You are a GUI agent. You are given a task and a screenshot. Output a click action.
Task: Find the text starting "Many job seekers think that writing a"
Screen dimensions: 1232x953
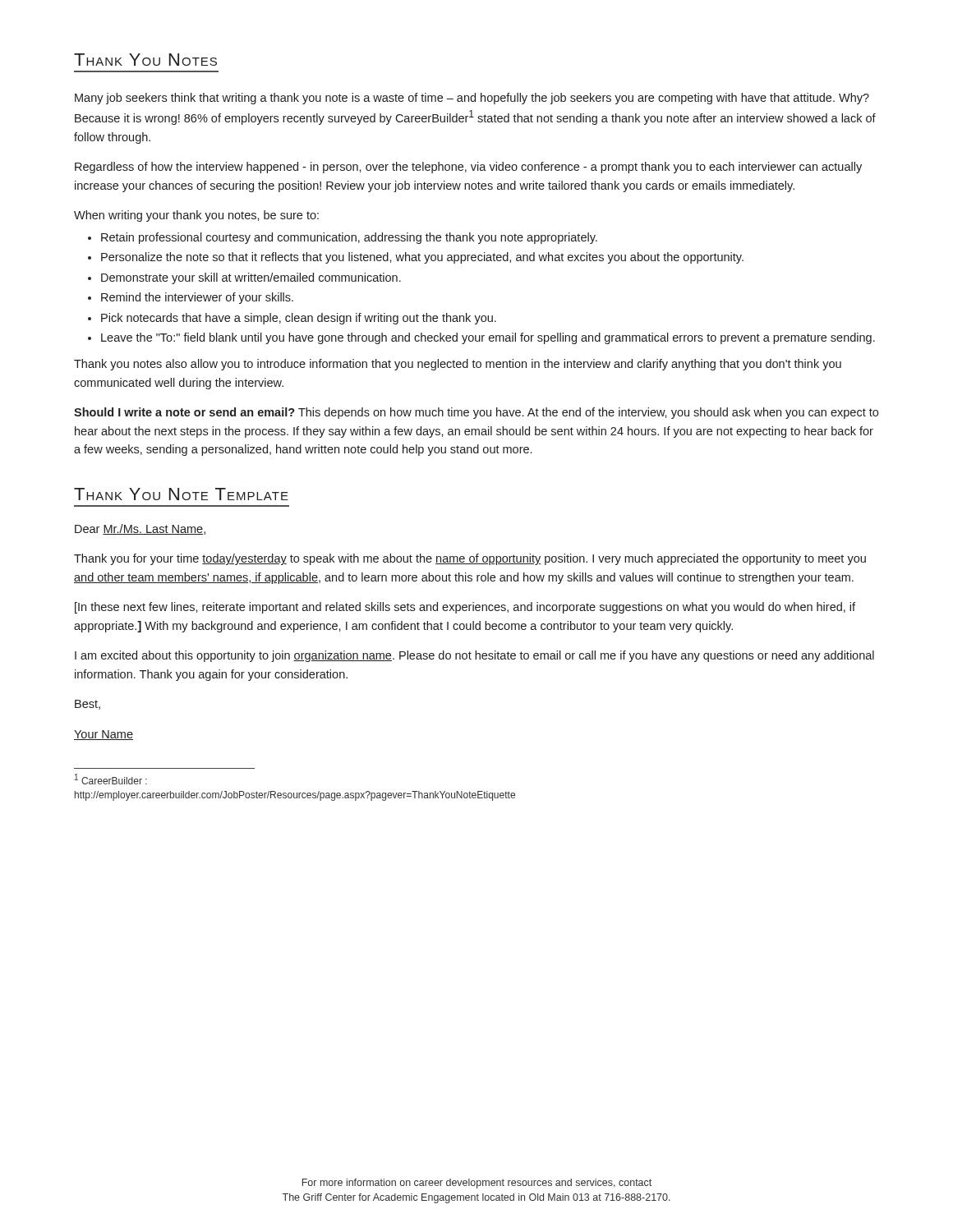(x=475, y=117)
